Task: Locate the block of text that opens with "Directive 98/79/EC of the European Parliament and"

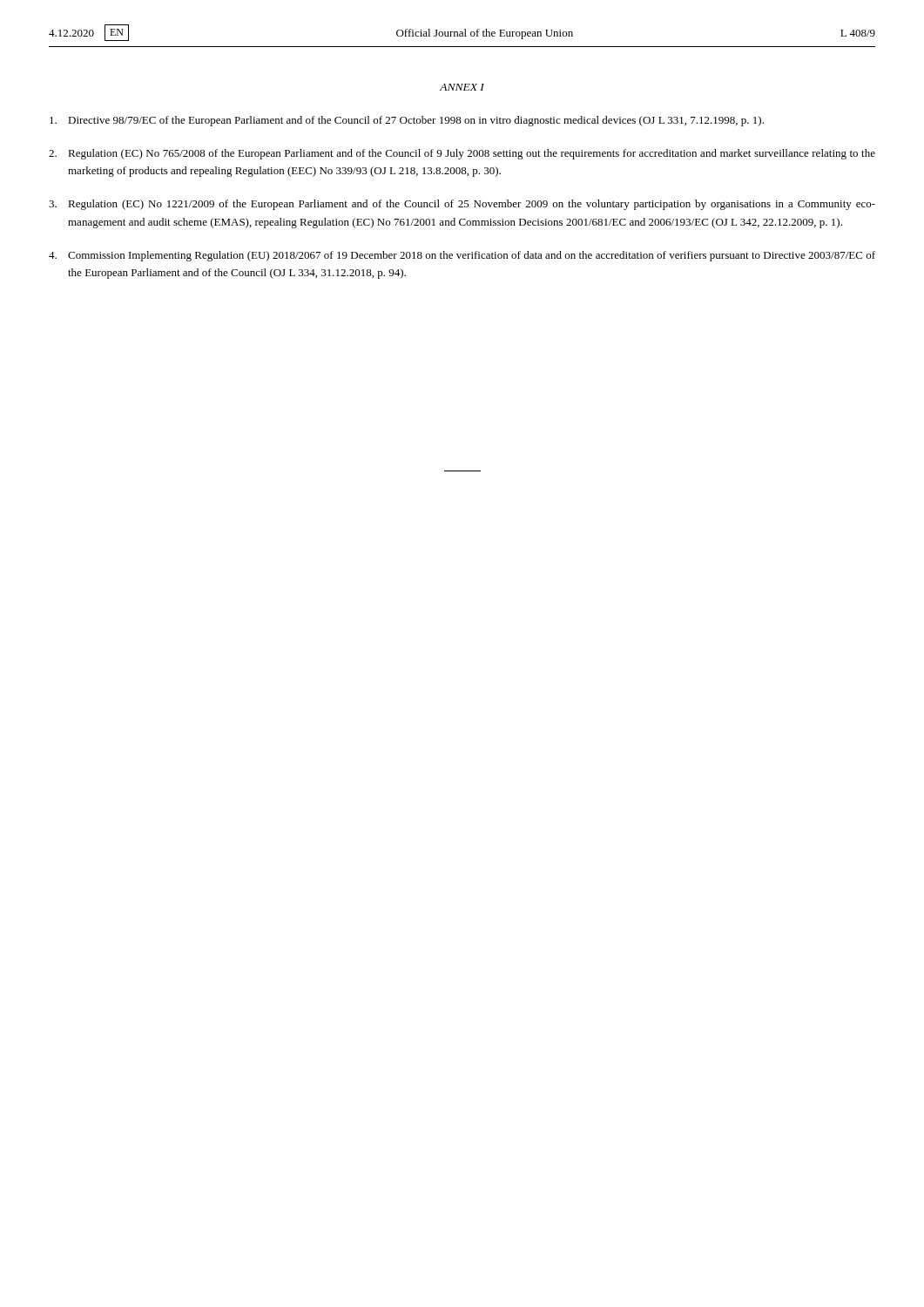Action: [x=462, y=120]
